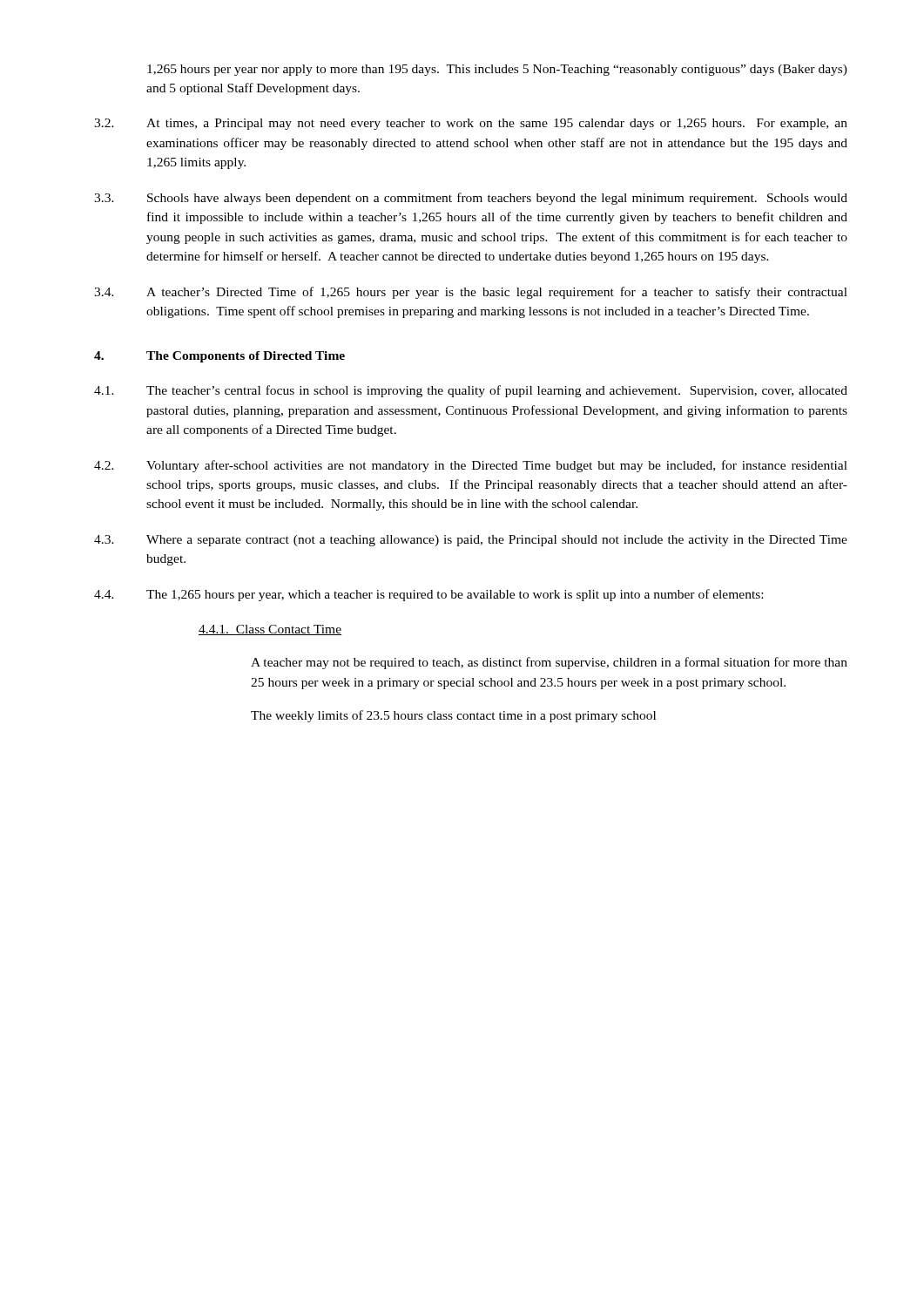Viewport: 924px width, 1307px height.
Task: Find the list item that says "4.2. Voluntary after-school activities are not mandatory"
Action: pos(471,485)
